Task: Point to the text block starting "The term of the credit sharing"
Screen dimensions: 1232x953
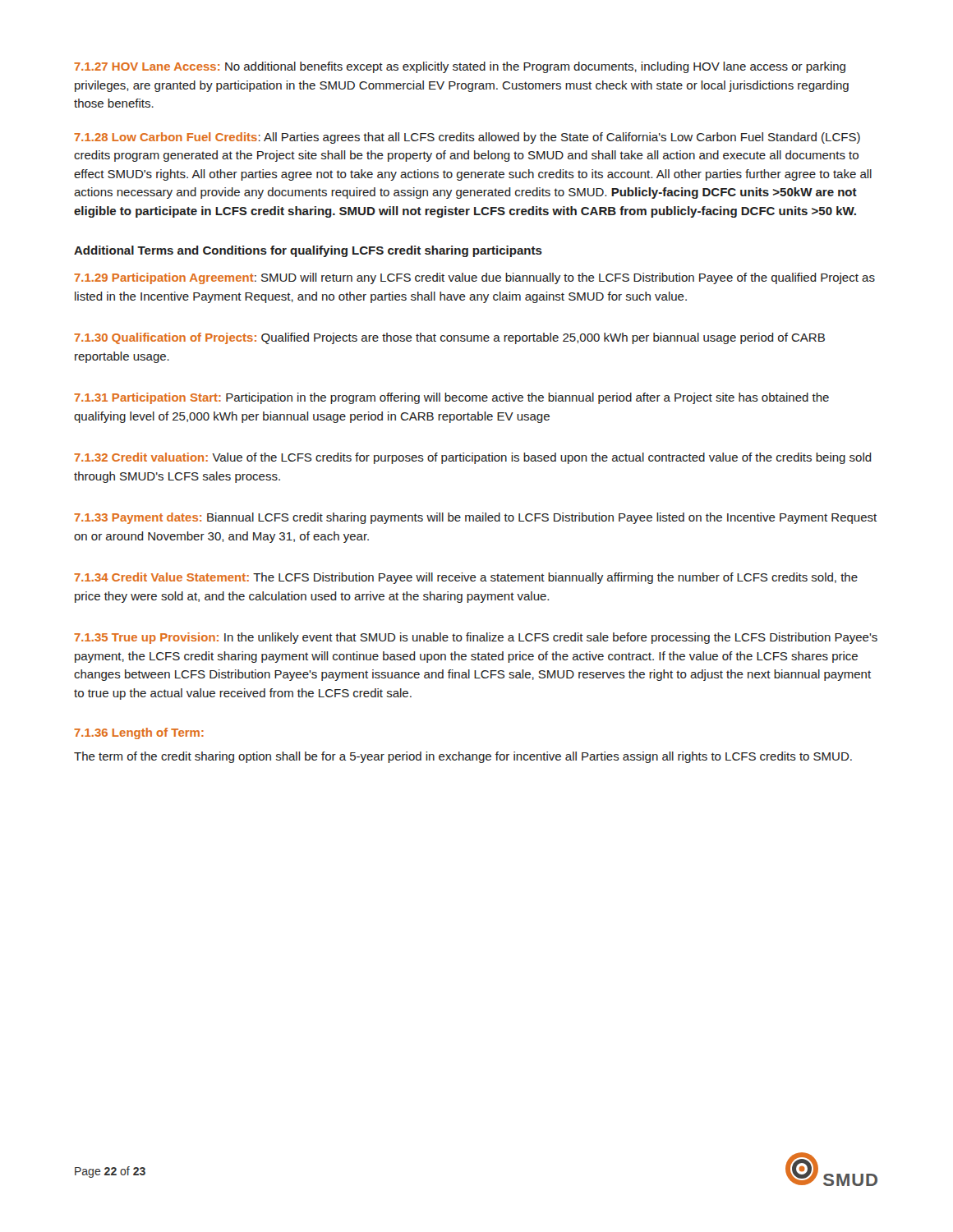Action: click(x=476, y=757)
